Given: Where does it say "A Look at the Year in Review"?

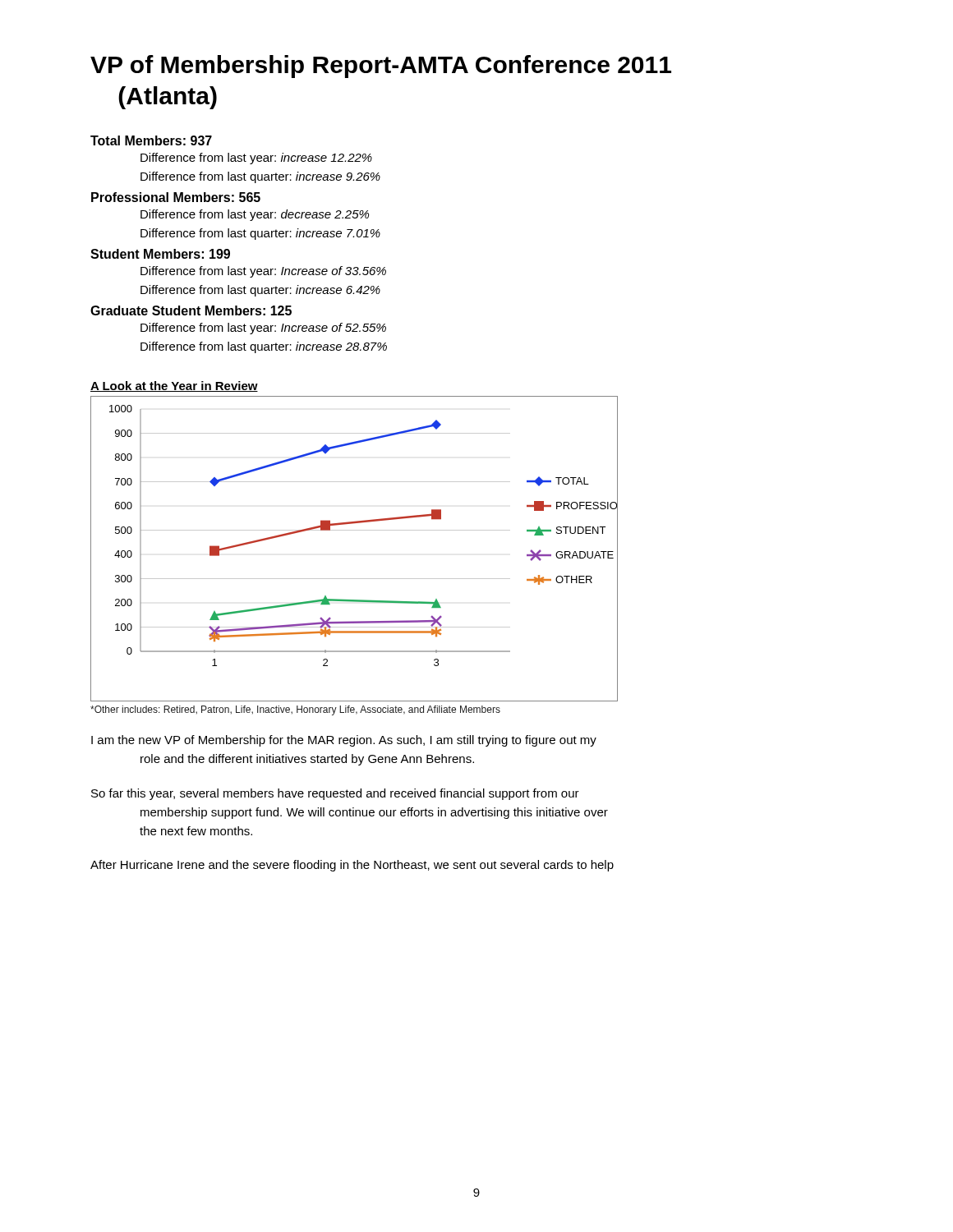Looking at the screenshot, I should pos(174,386).
